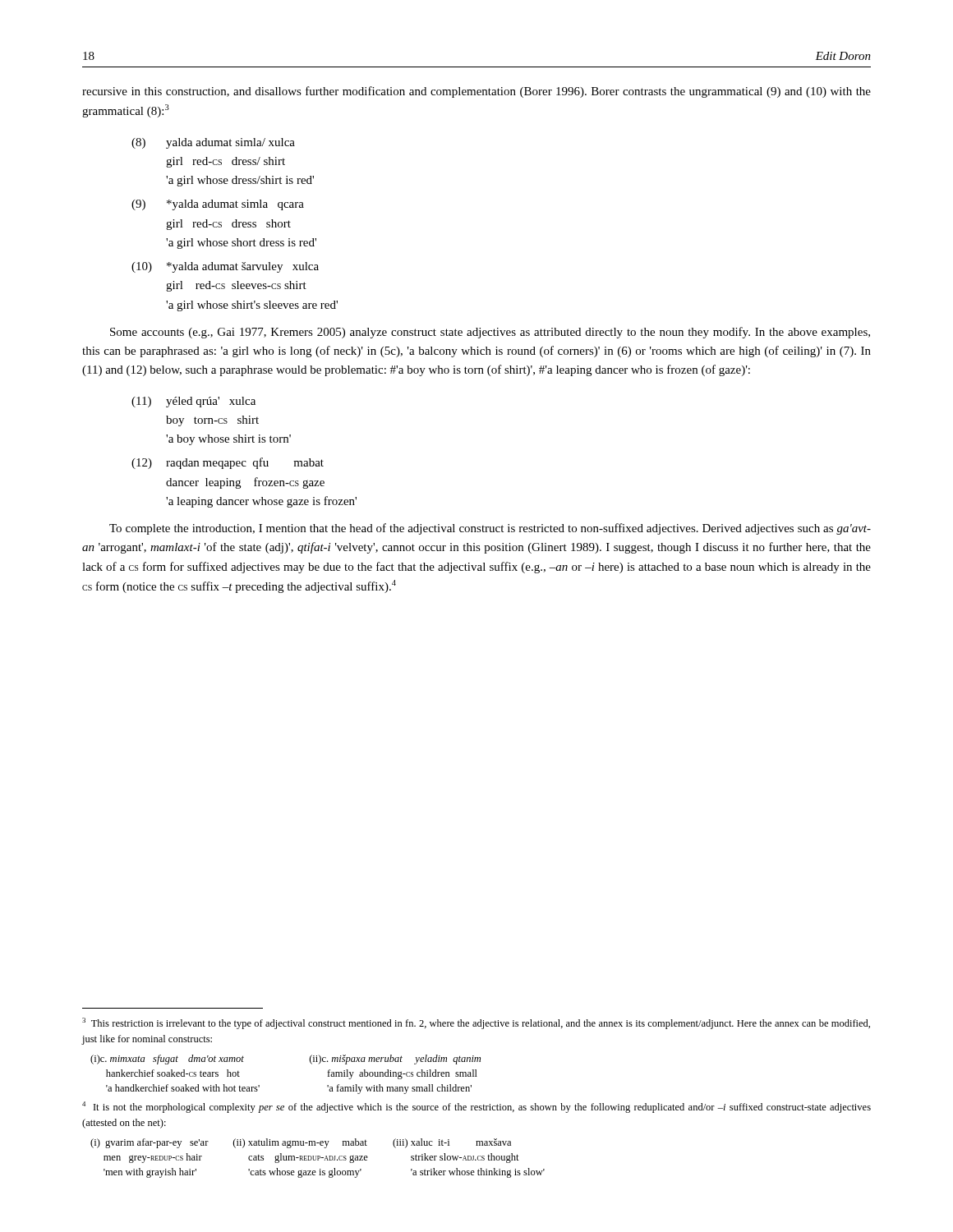Image resolution: width=953 pixels, height=1232 pixels.
Task: Where is the passage that starts "(i)c. mimxata sfugat dma'ot xamot"?
Action: (x=481, y=1074)
